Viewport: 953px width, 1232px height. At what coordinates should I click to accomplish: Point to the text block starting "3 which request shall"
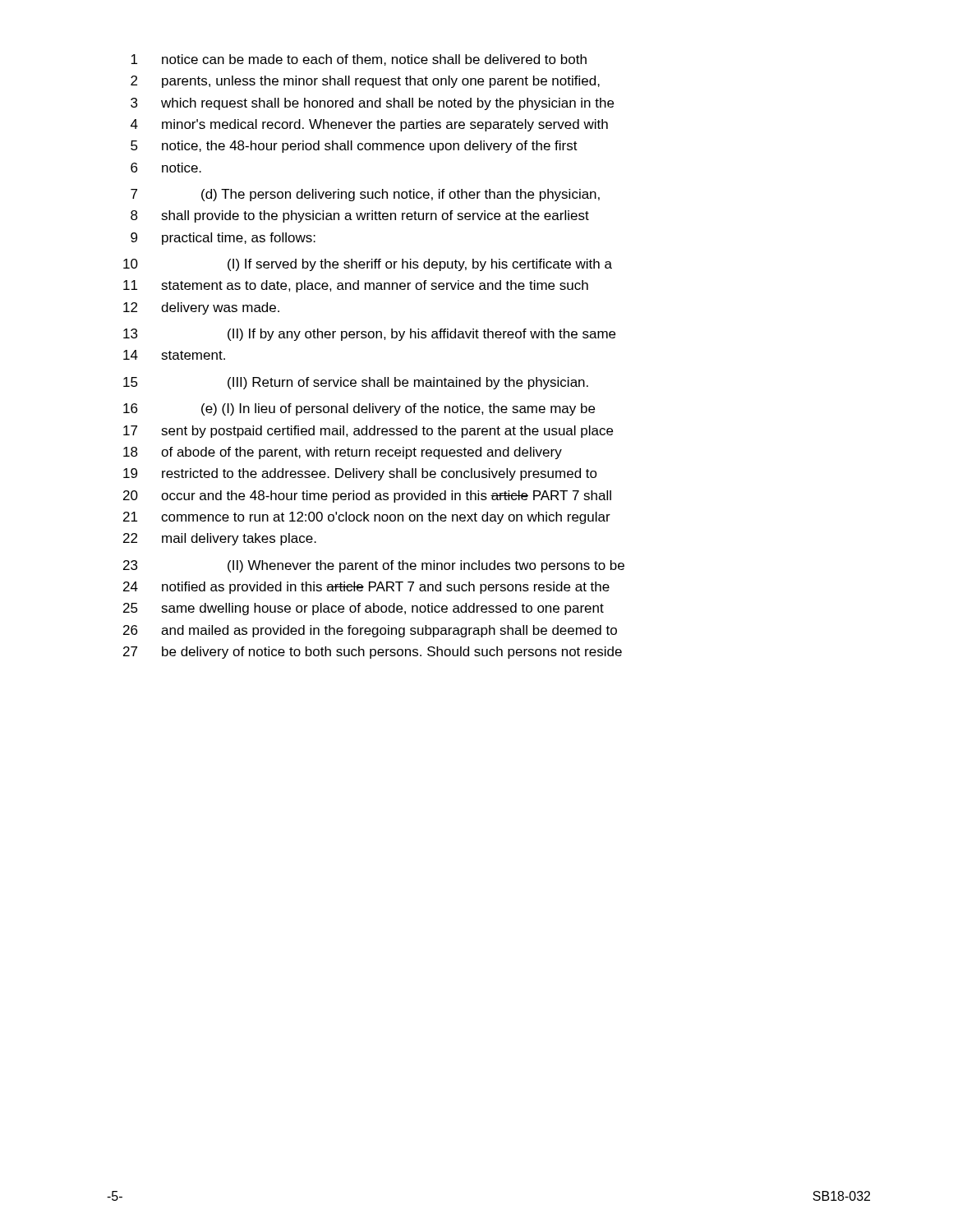pyautogui.click(x=489, y=103)
